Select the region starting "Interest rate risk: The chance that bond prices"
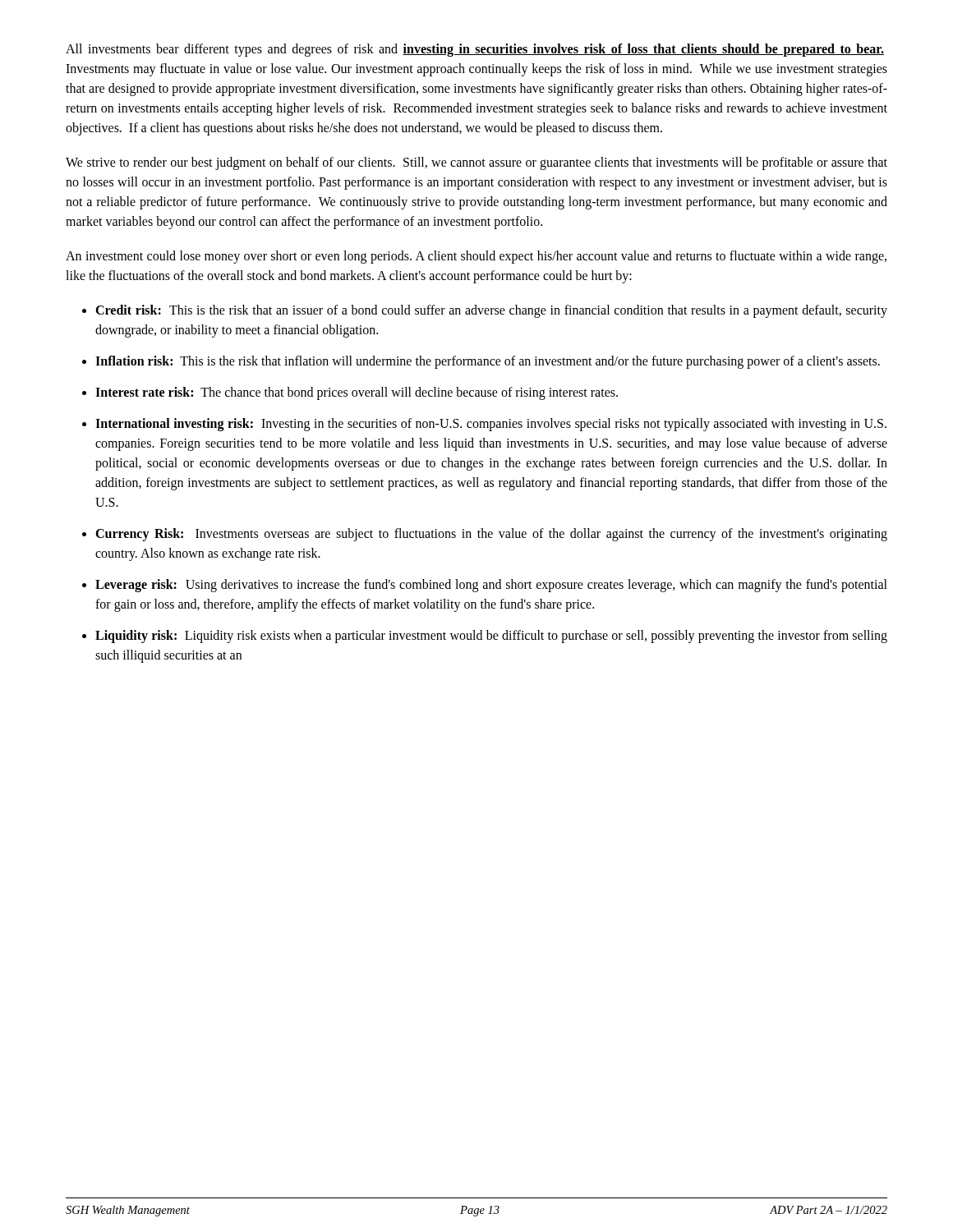This screenshot has height=1232, width=953. pyautogui.click(x=491, y=393)
